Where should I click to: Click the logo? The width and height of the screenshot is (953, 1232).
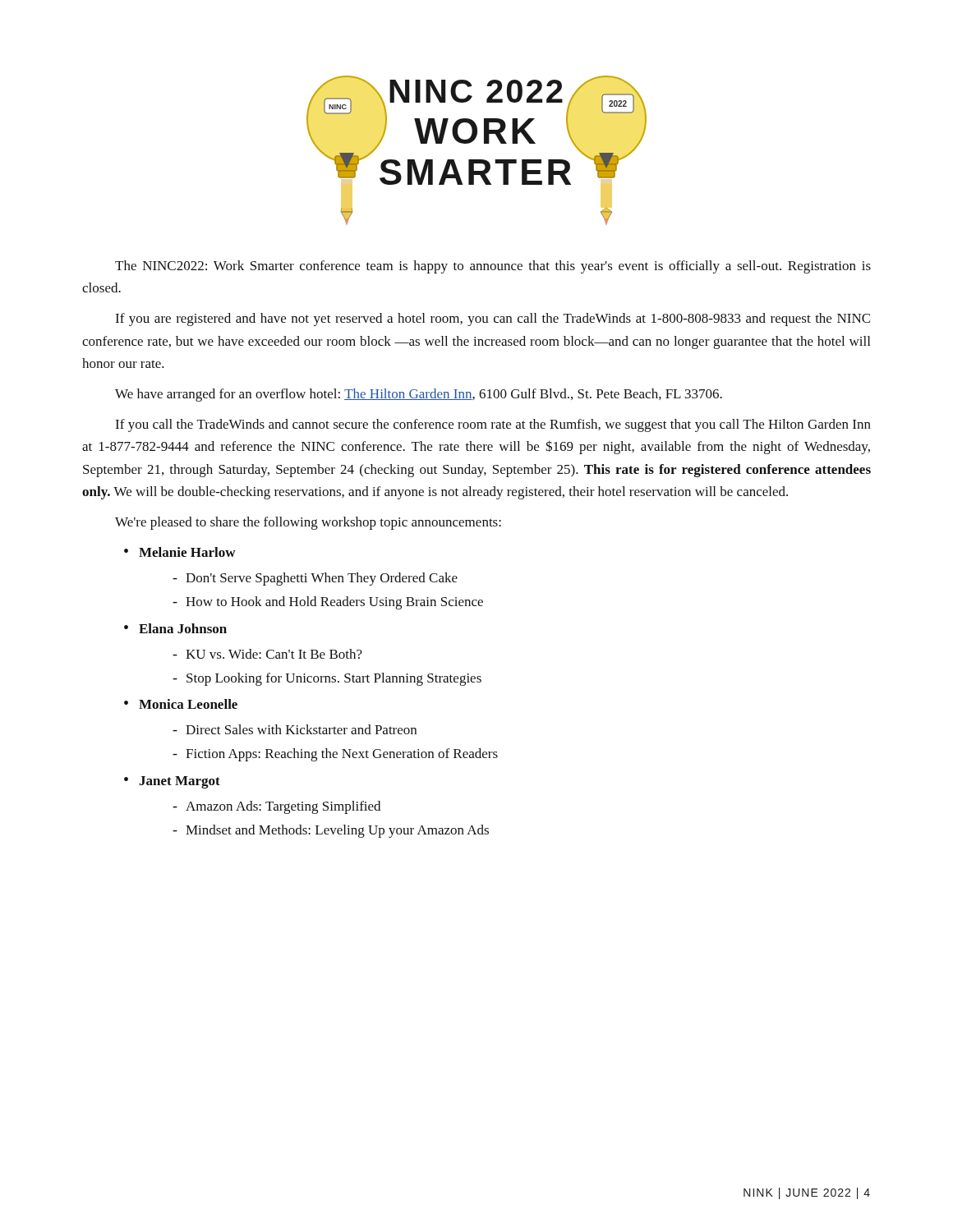pos(476,140)
